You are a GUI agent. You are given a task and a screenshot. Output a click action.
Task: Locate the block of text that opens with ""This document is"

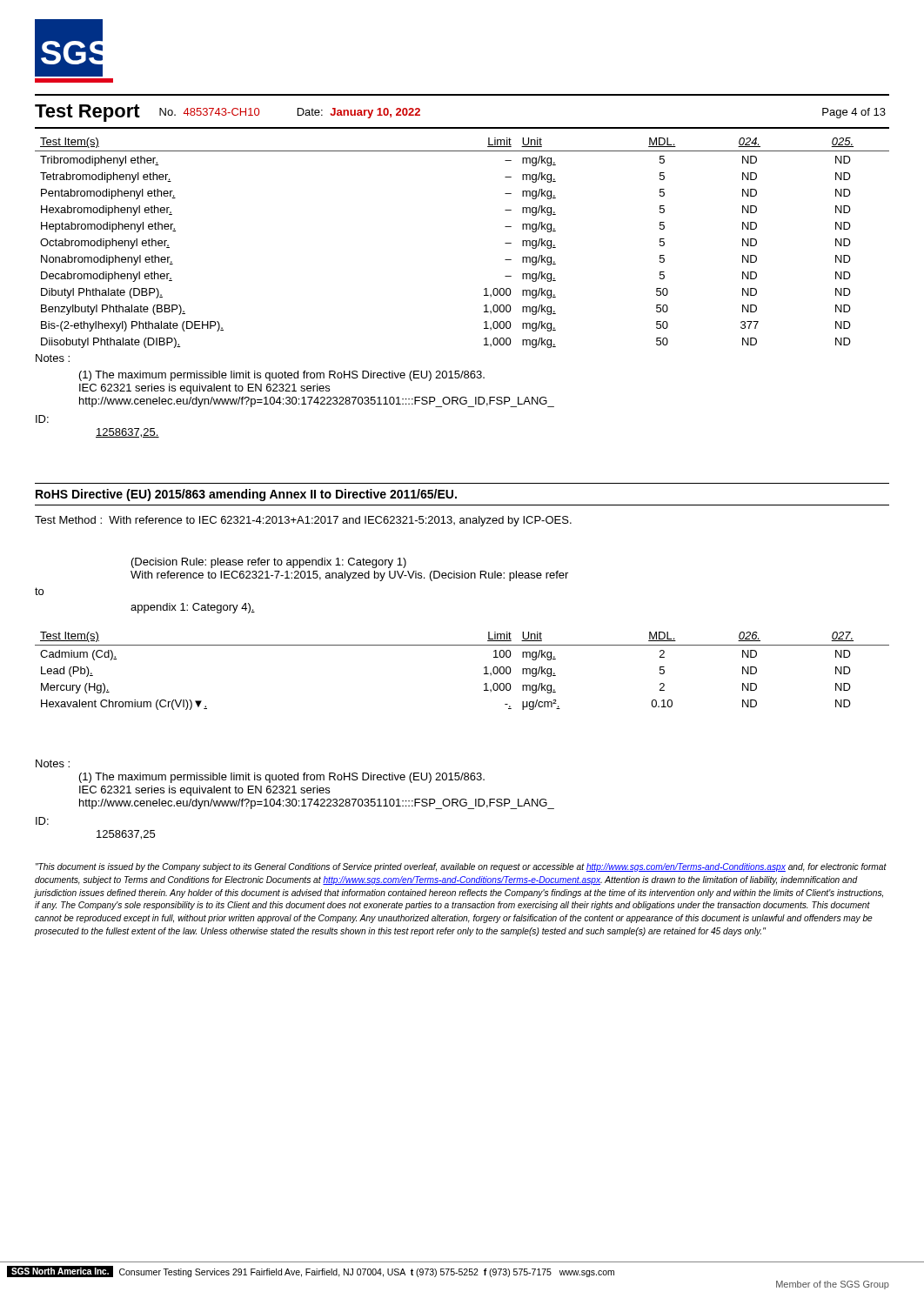tap(460, 899)
